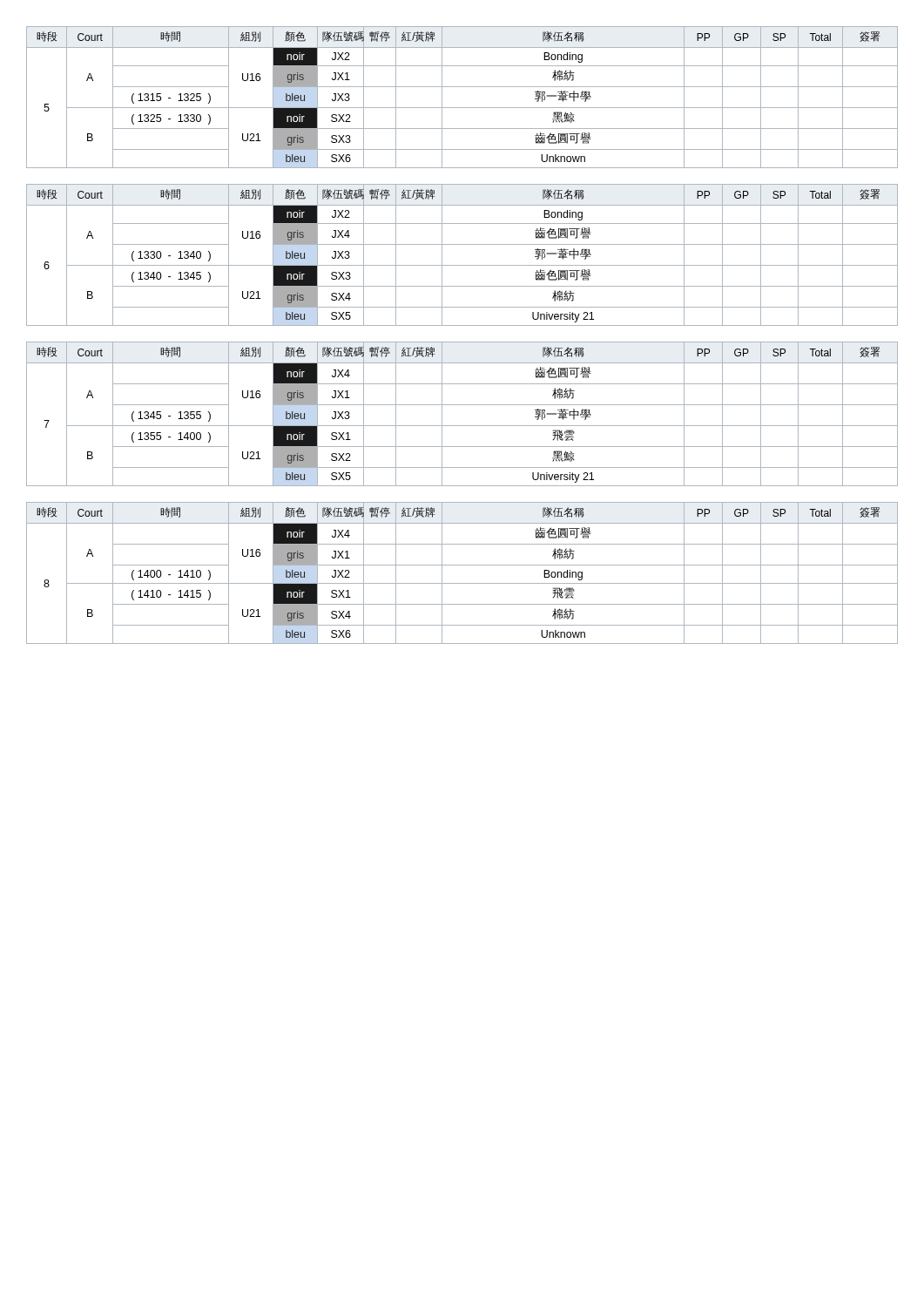The height and width of the screenshot is (1307, 924).
Task: Find the table that mentions "( 1325 - 1330"
Action: coord(462,97)
